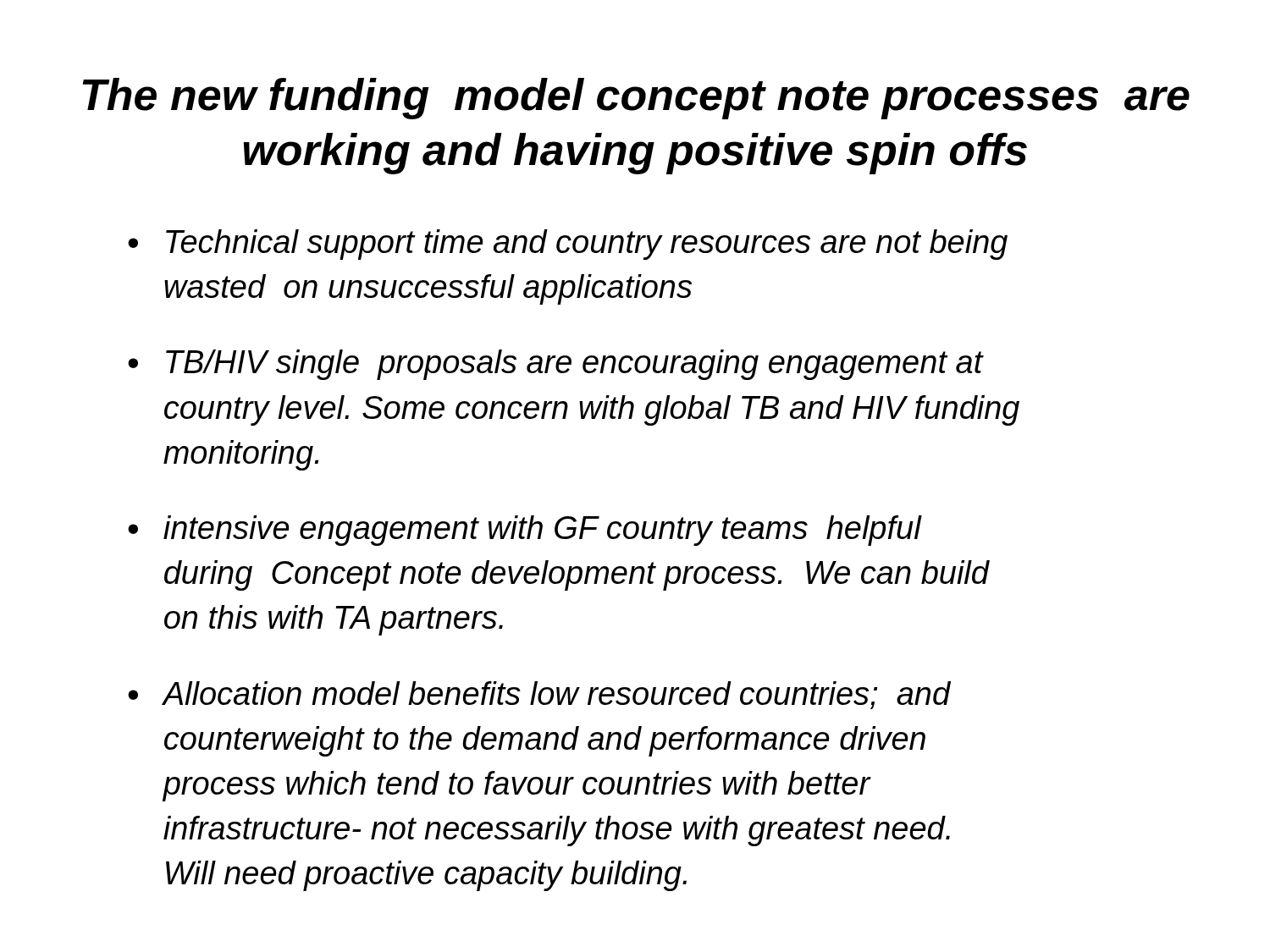The width and height of the screenshot is (1270, 952).
Task: Click on the list item that says "• TB/HIV single proposals are encouraging engagement atcountry"
Action: (573, 408)
